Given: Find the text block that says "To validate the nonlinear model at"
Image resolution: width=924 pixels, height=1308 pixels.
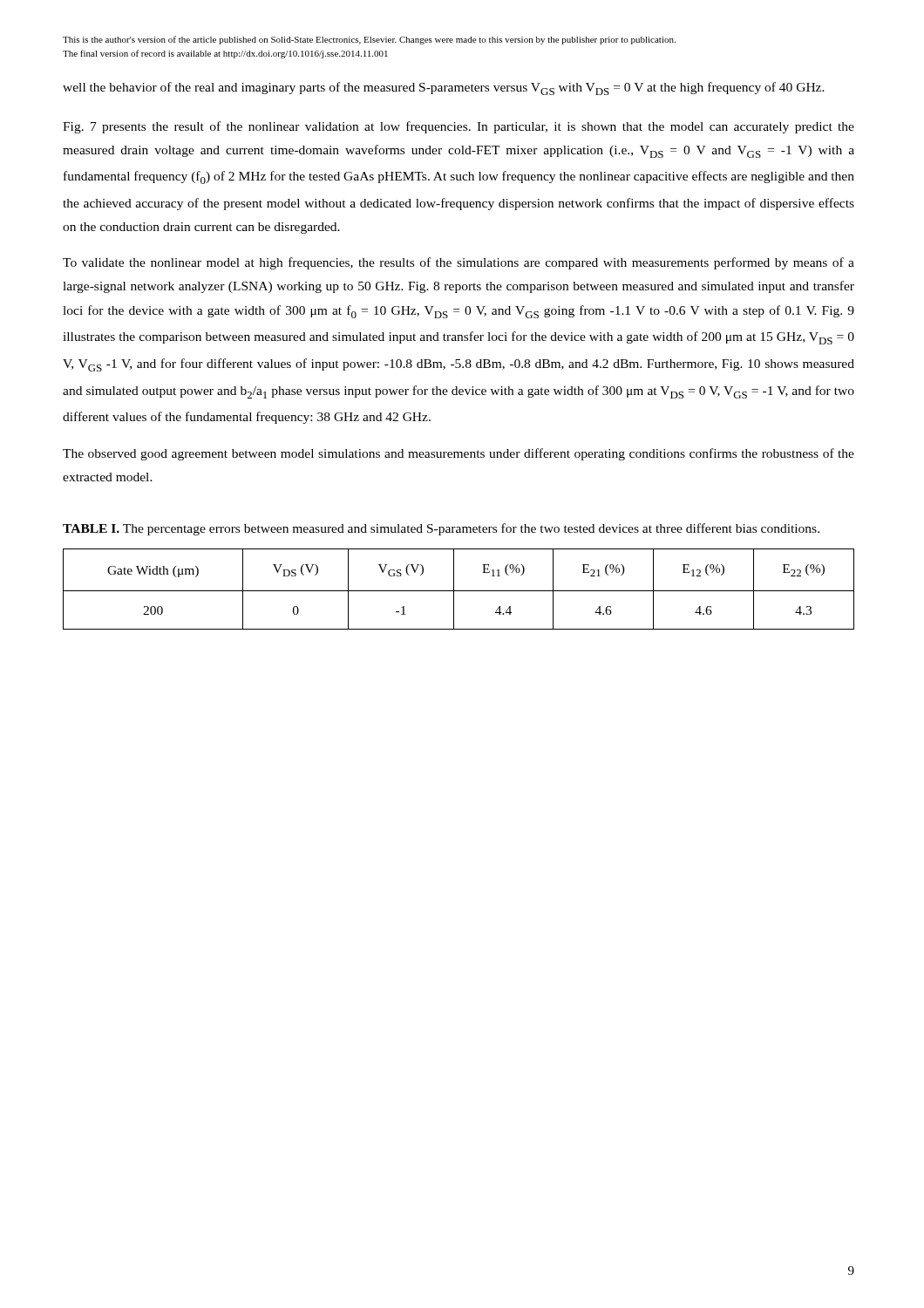Looking at the screenshot, I should (x=458, y=340).
